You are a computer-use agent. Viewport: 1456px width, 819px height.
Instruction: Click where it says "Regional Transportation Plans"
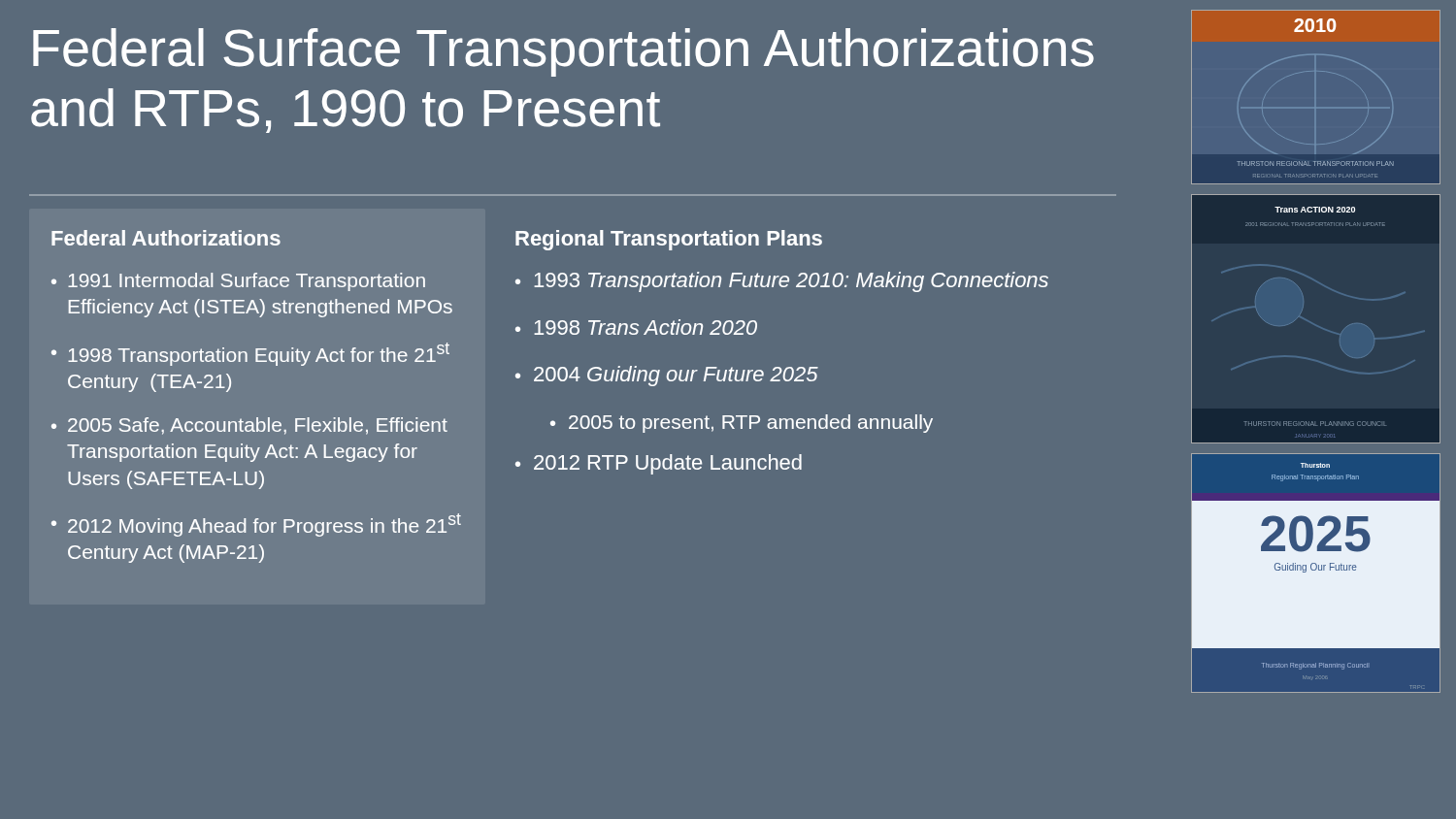[x=669, y=238]
